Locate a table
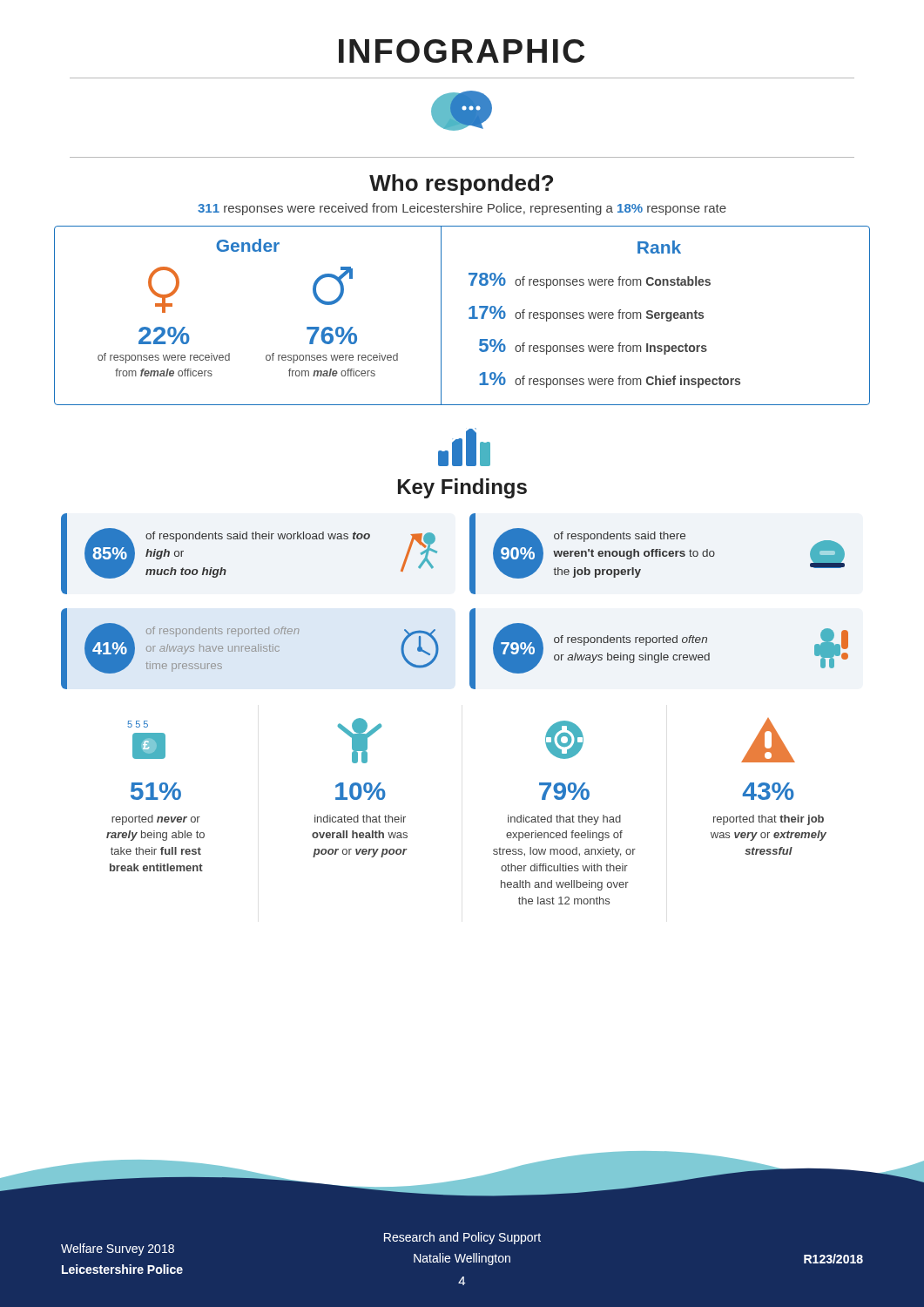This screenshot has height=1307, width=924. (x=462, y=315)
